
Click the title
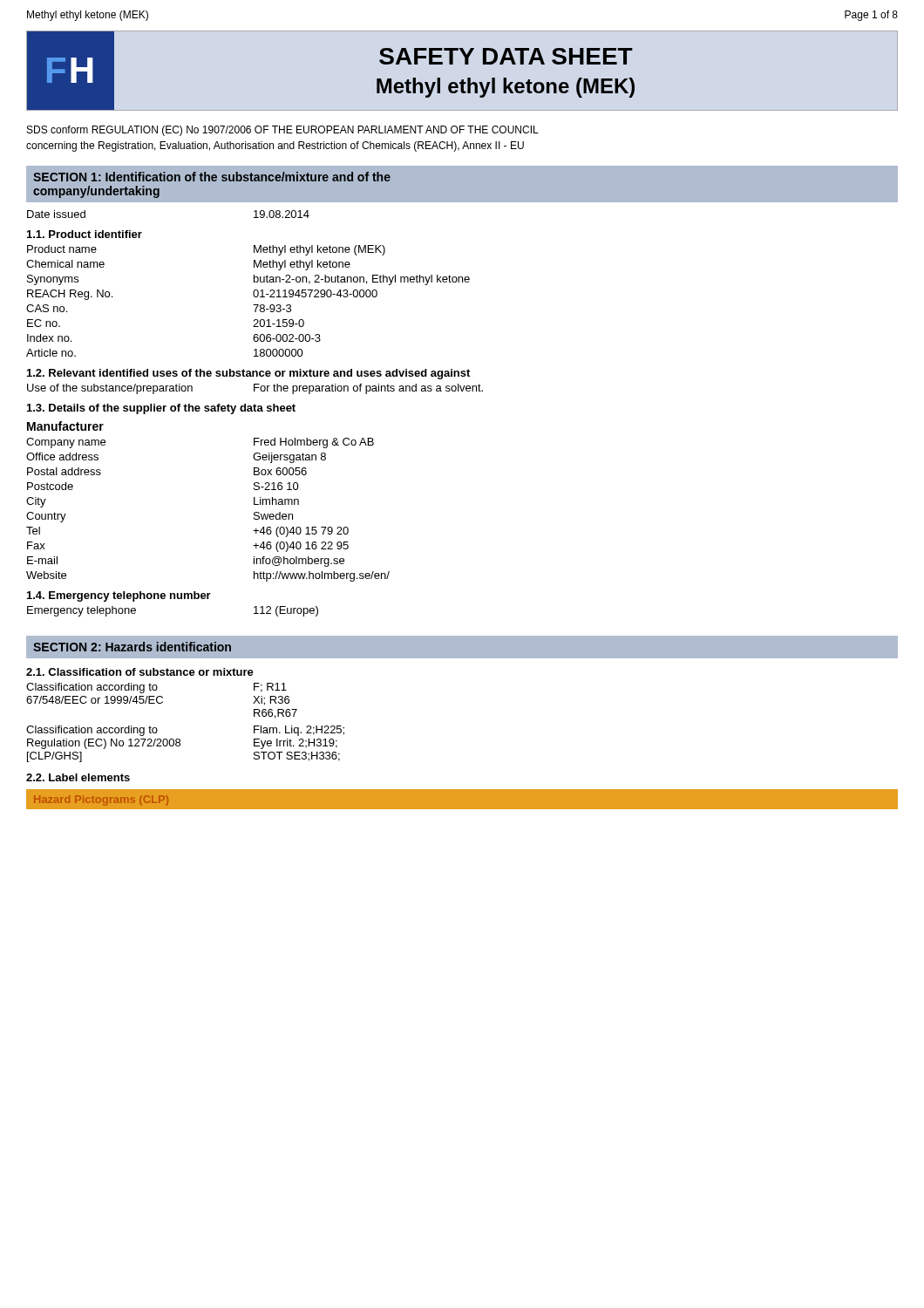pos(506,71)
